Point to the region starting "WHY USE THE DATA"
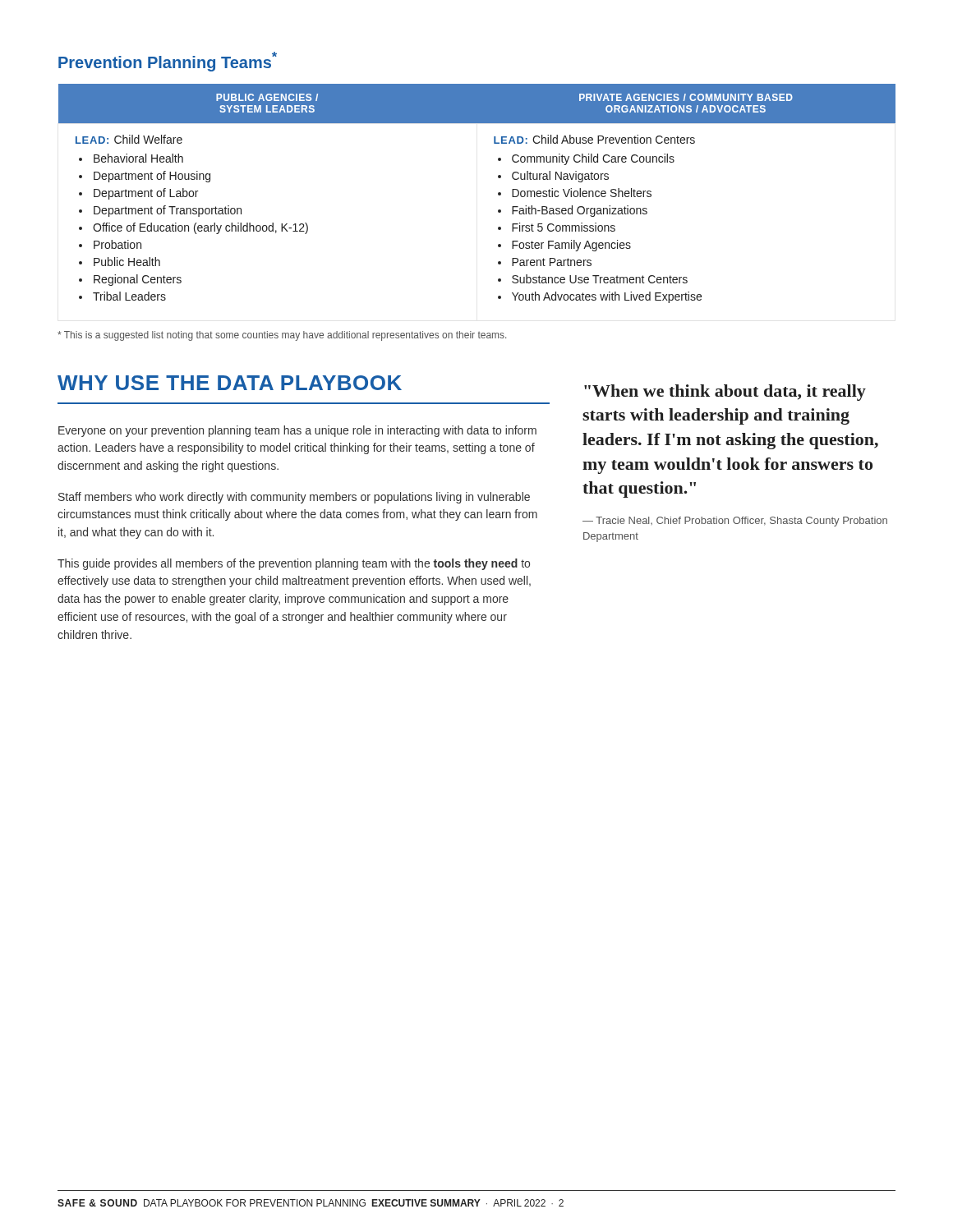 [303, 387]
